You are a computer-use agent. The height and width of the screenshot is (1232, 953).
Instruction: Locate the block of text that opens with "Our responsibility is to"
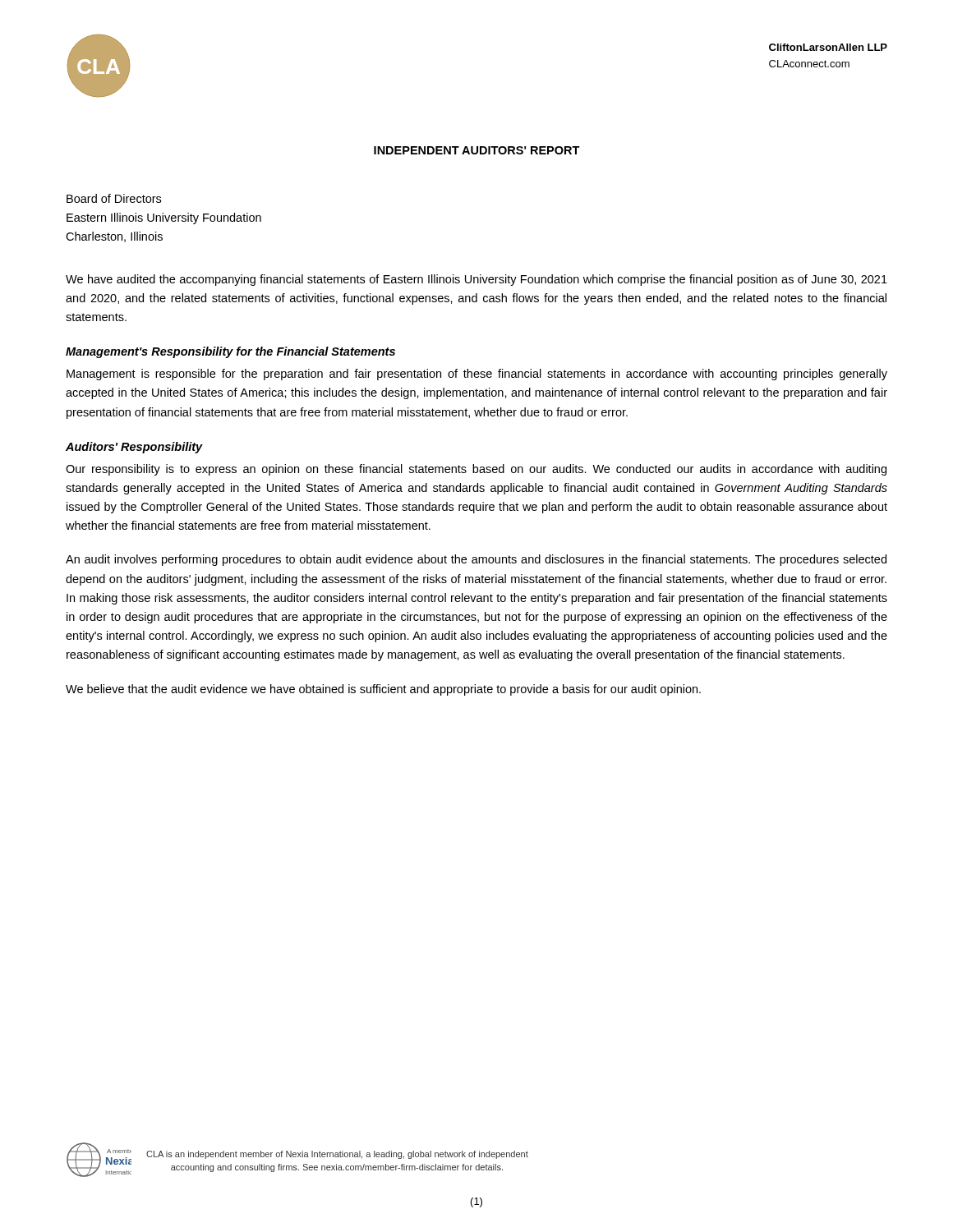476,497
